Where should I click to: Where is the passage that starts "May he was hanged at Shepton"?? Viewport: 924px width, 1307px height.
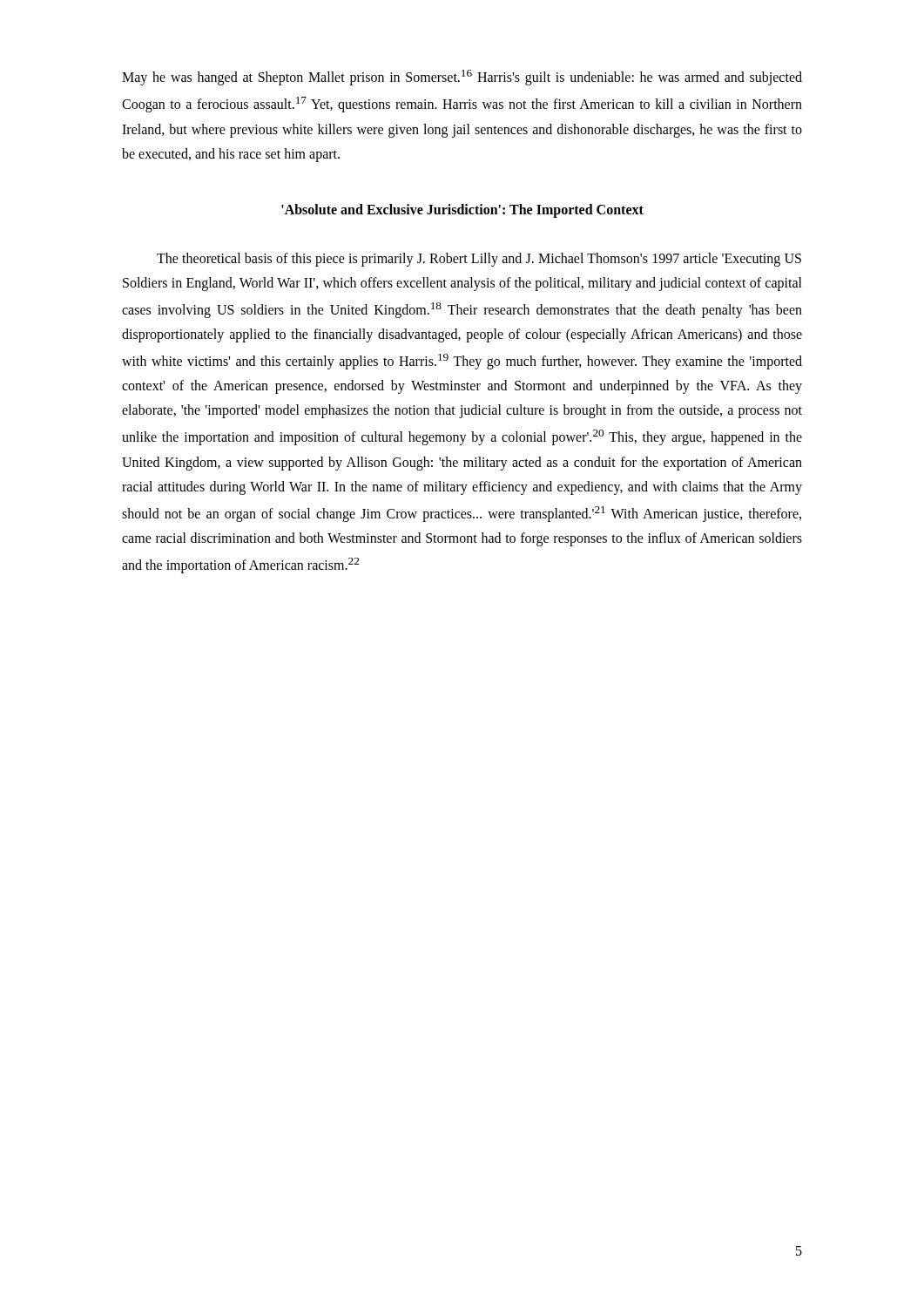[462, 114]
